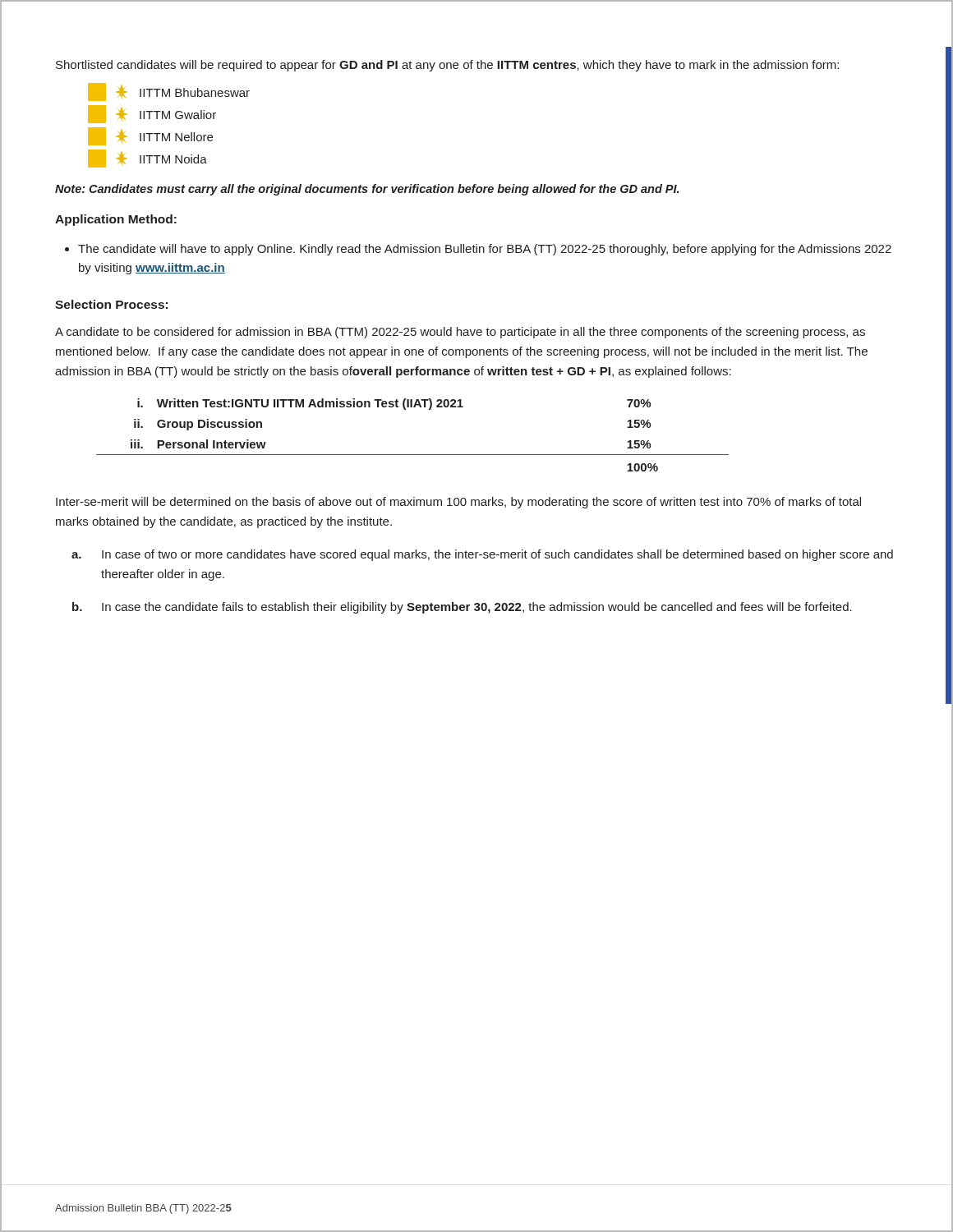Find the text block that reads "Shortlisted candidates will be"

pyautogui.click(x=448, y=64)
